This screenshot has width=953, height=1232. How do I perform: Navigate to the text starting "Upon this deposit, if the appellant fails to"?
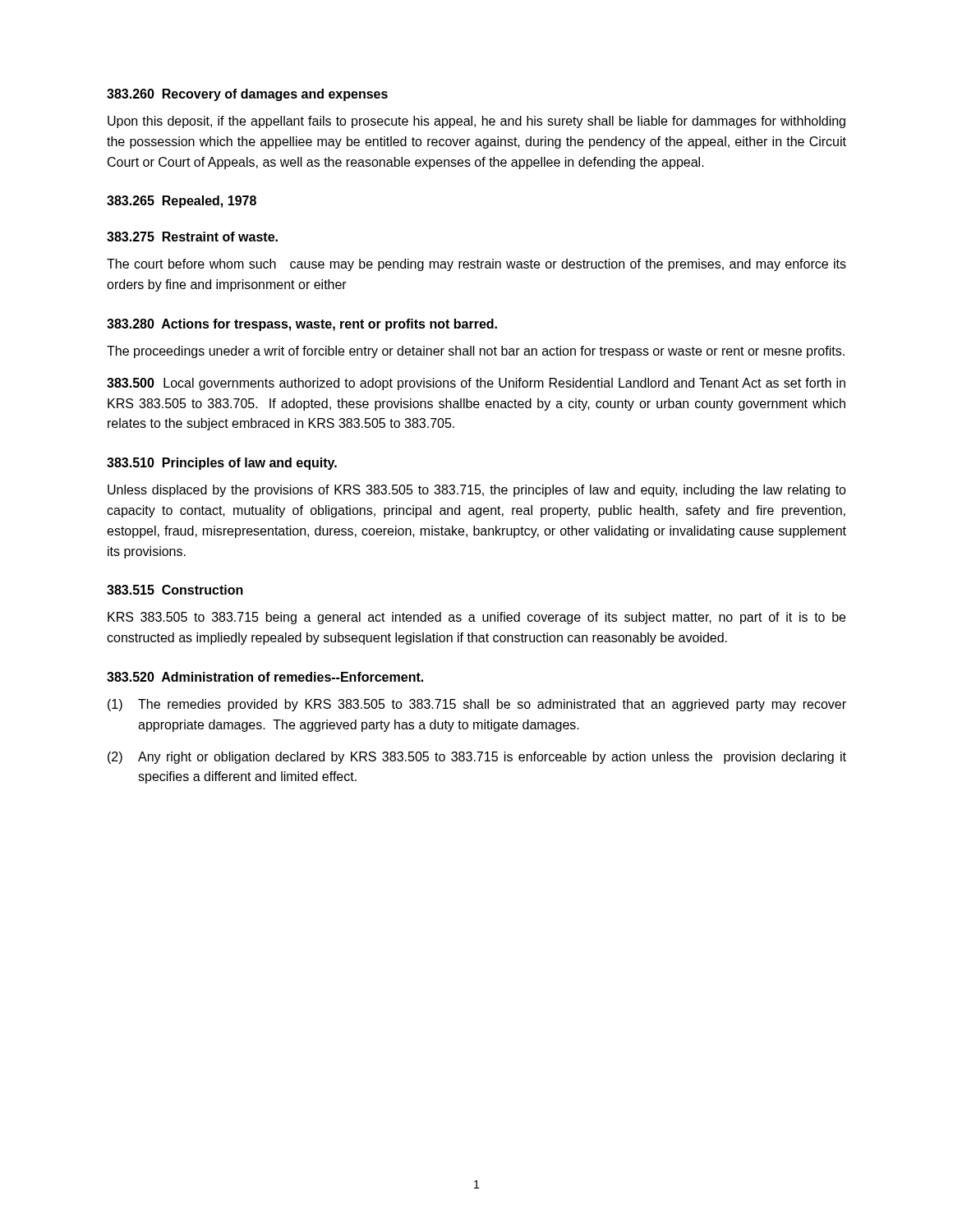tap(476, 142)
